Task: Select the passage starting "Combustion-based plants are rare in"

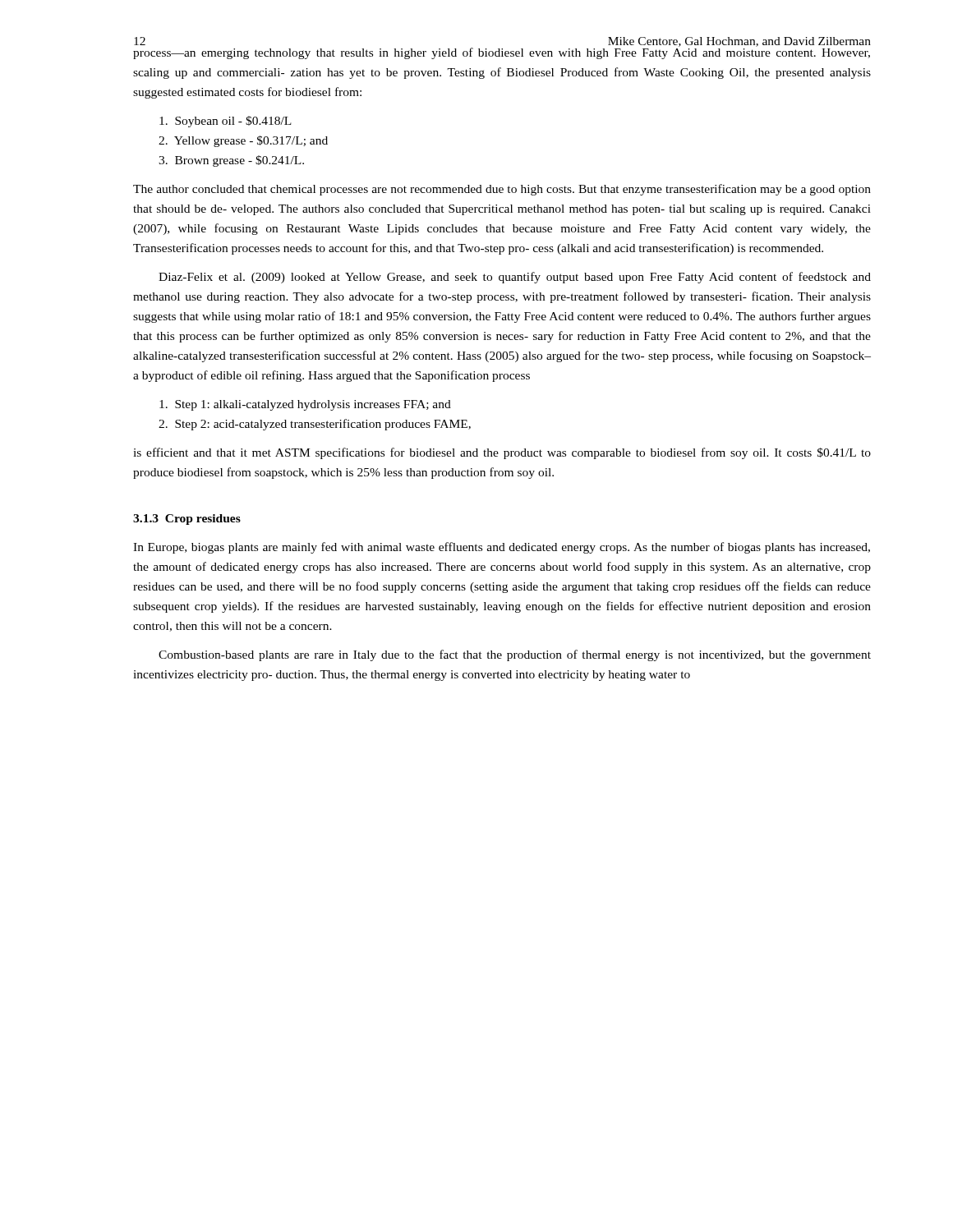Action: pos(502,664)
